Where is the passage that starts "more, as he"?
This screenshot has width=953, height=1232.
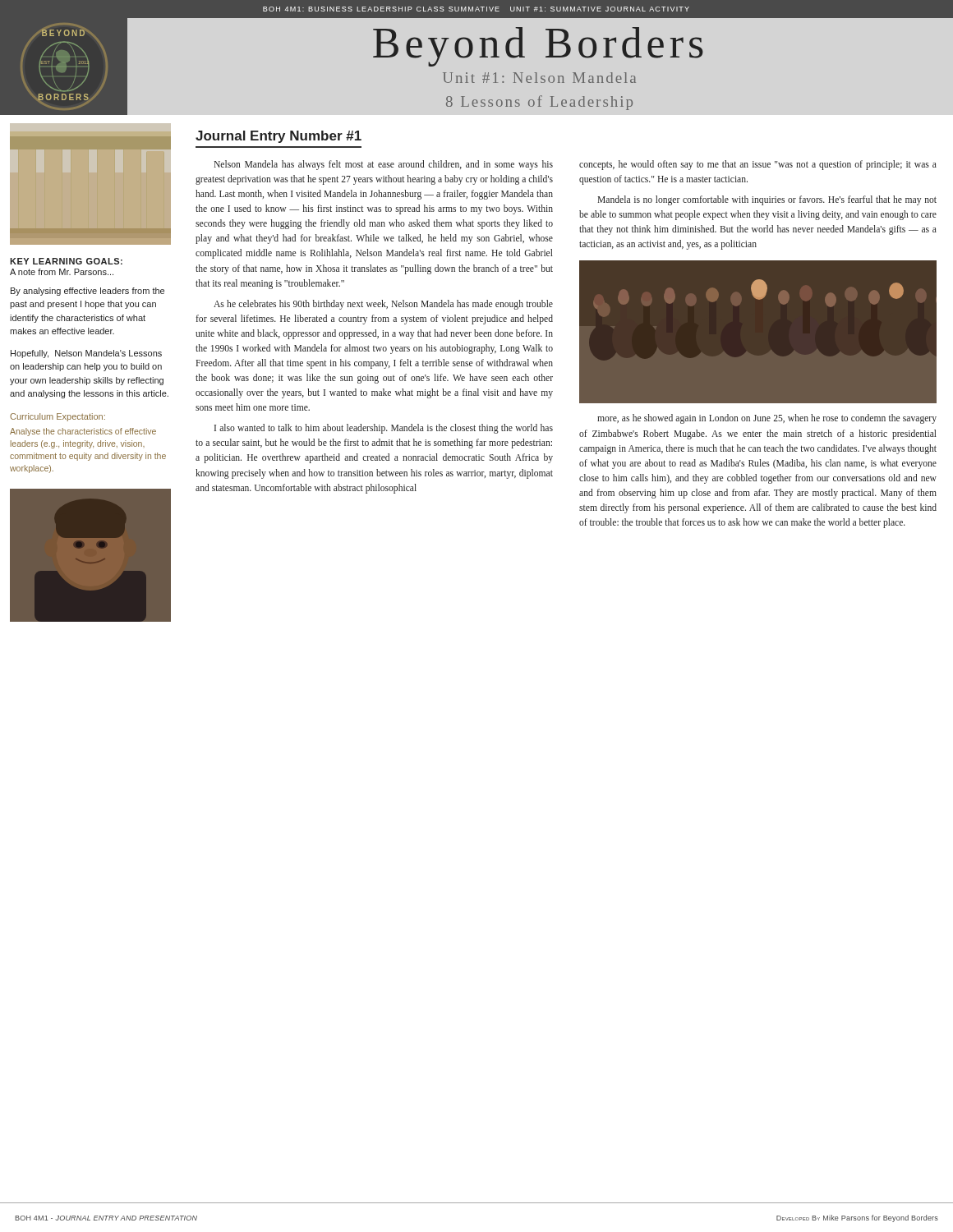point(758,471)
